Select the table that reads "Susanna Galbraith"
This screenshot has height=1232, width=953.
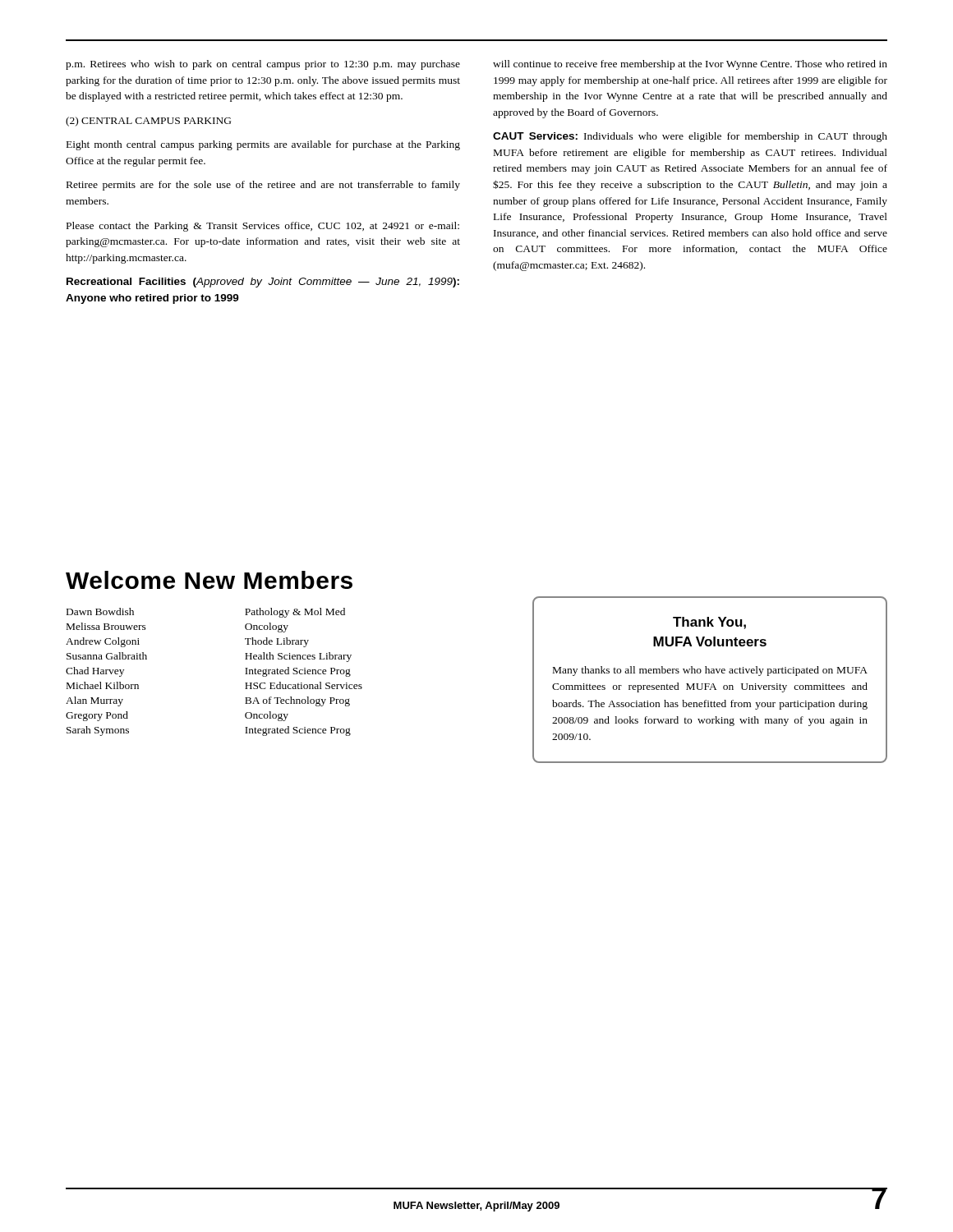pos(283,671)
